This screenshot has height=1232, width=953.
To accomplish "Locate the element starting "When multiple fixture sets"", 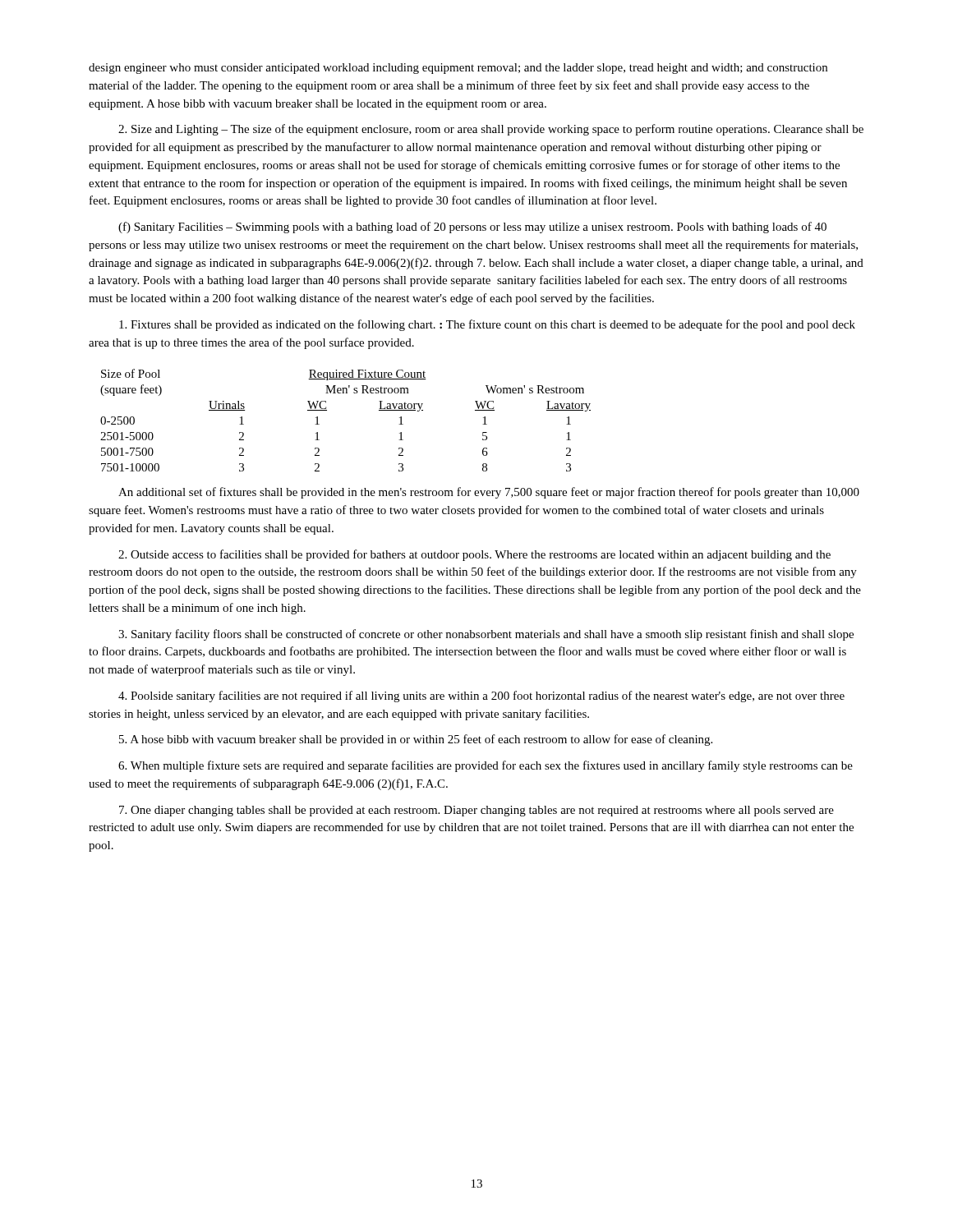I will click(471, 774).
